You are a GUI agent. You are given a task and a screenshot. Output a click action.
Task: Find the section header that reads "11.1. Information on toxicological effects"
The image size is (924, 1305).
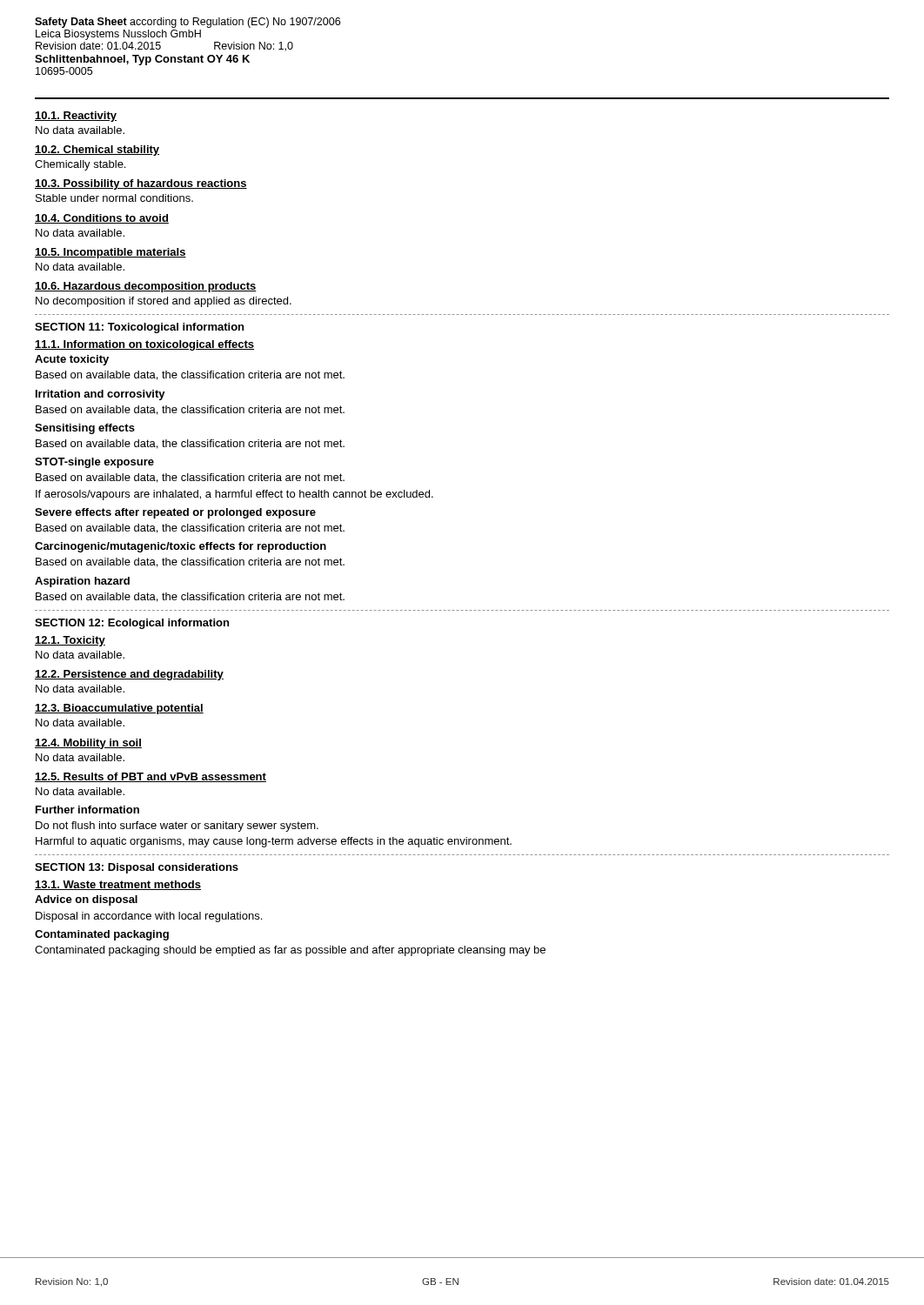(145, 344)
